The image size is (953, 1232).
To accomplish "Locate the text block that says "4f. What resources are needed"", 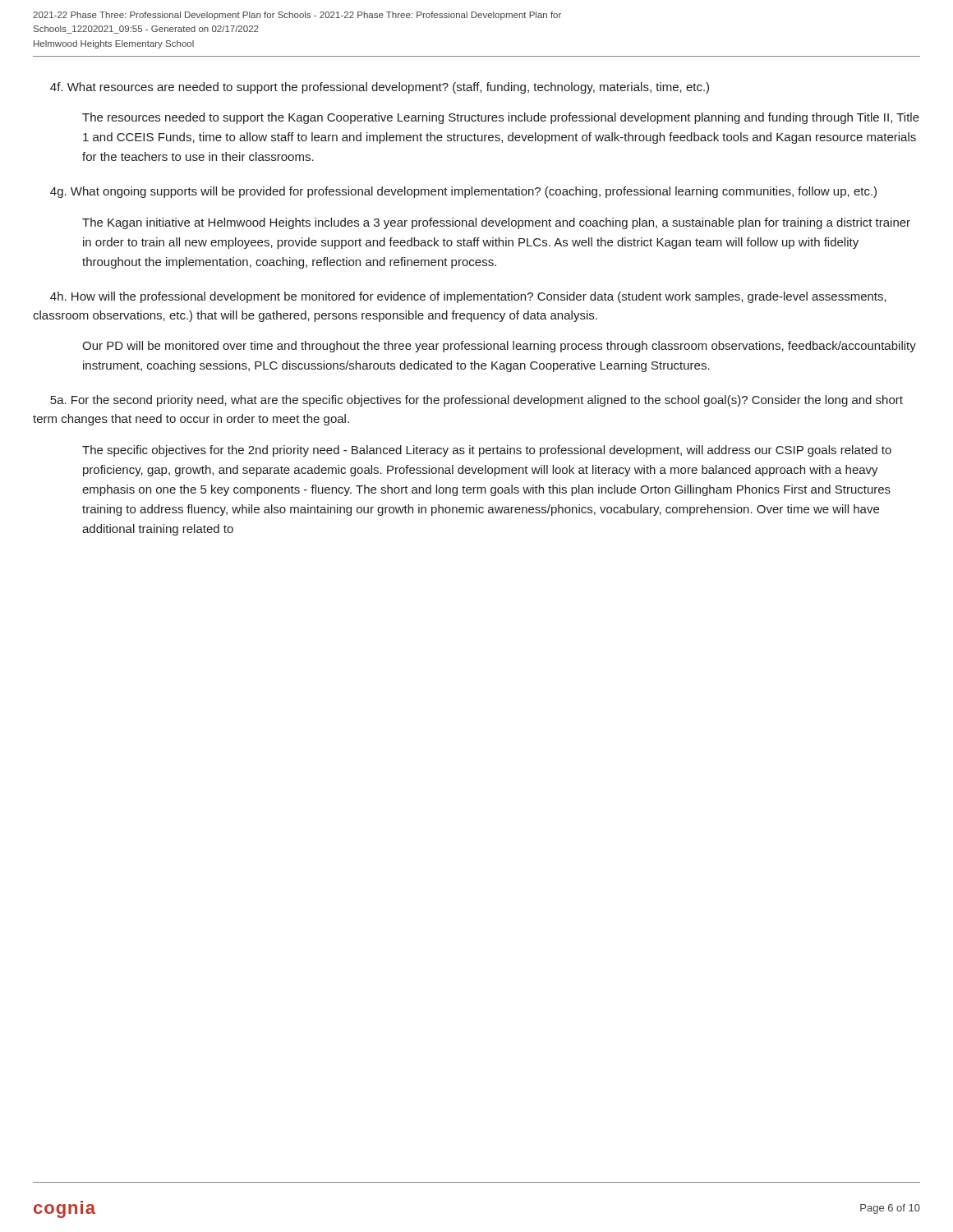I will click(371, 87).
